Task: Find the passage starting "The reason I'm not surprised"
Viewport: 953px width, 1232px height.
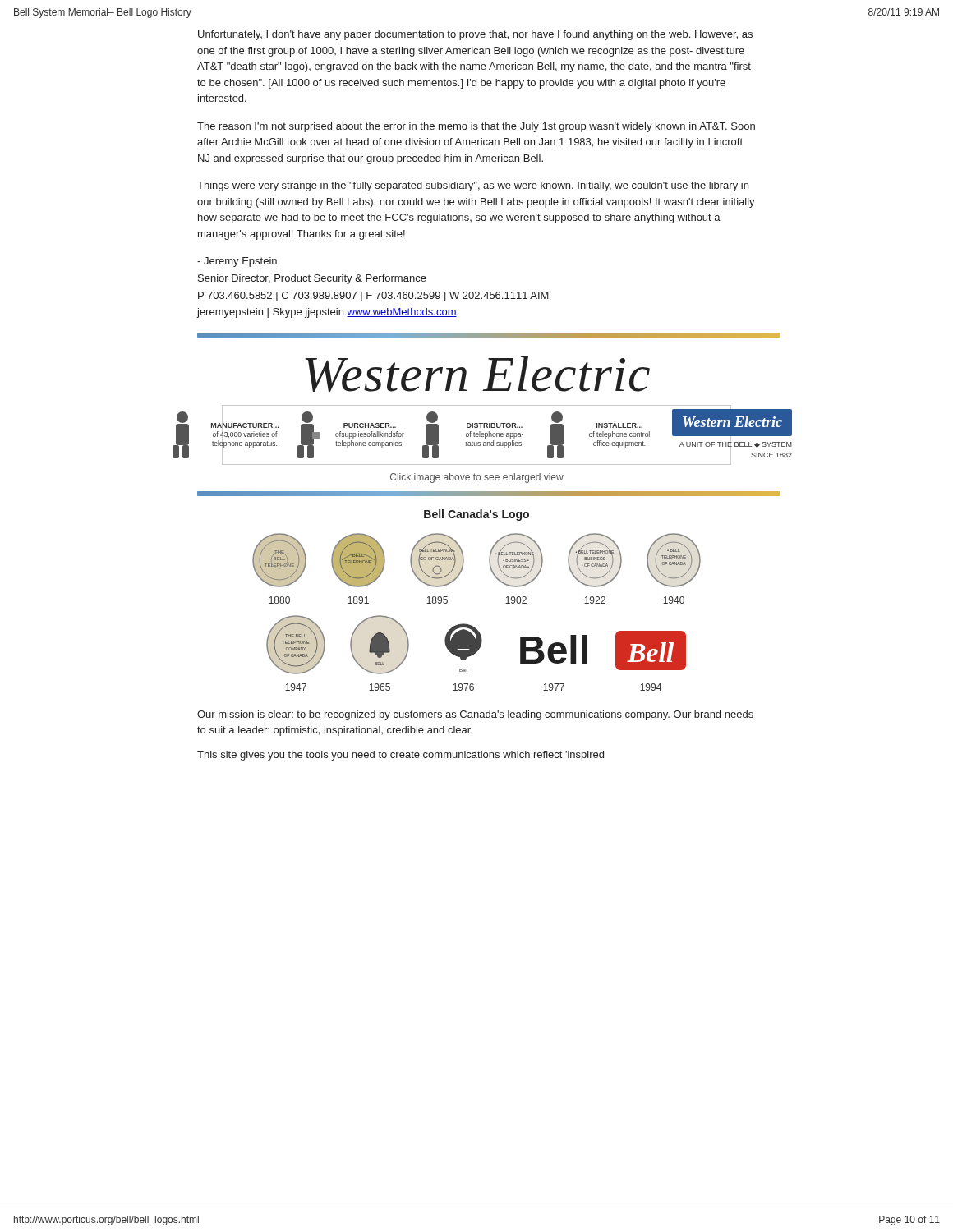Action: click(x=476, y=142)
